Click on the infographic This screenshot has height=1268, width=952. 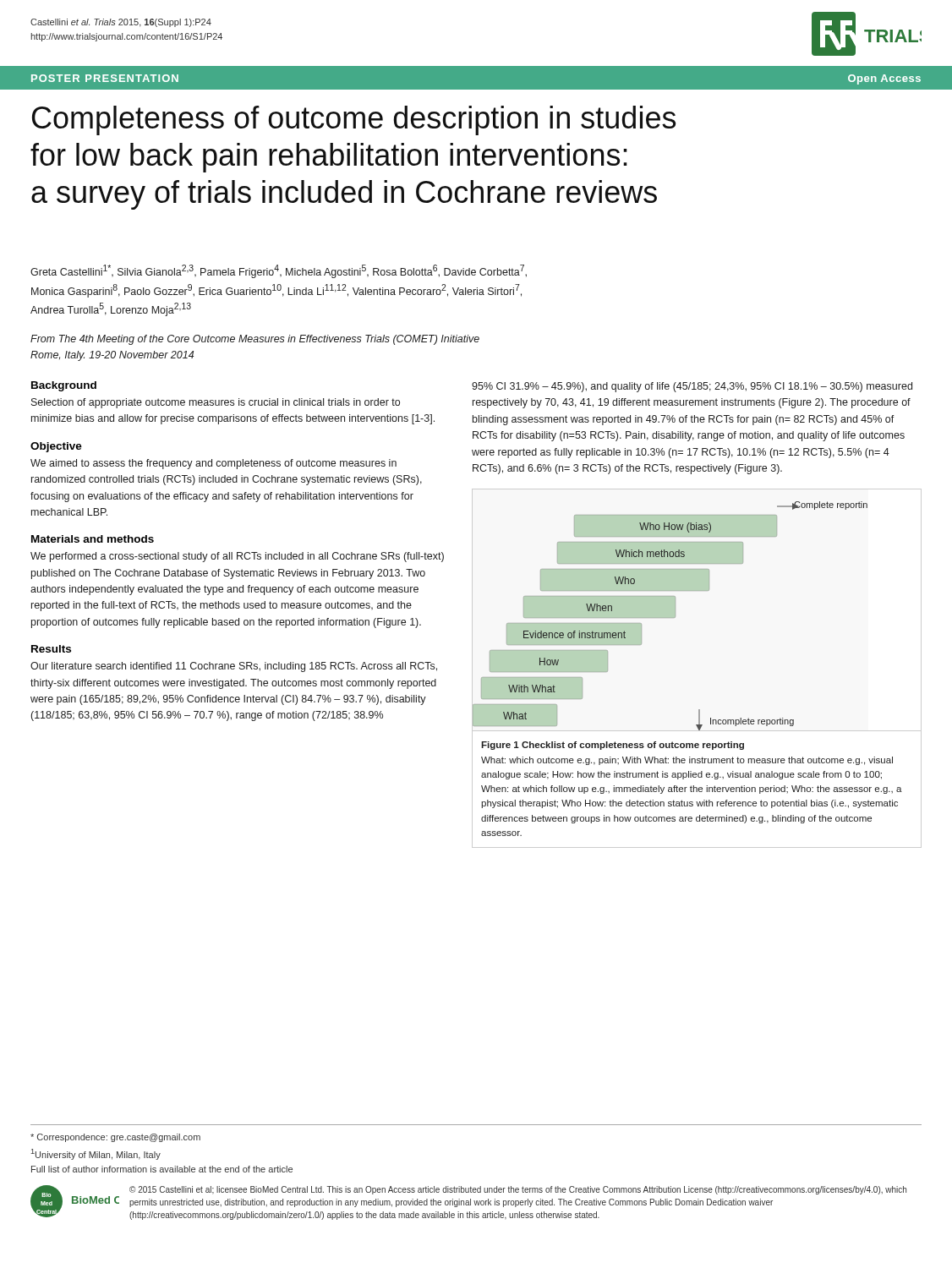click(x=697, y=668)
